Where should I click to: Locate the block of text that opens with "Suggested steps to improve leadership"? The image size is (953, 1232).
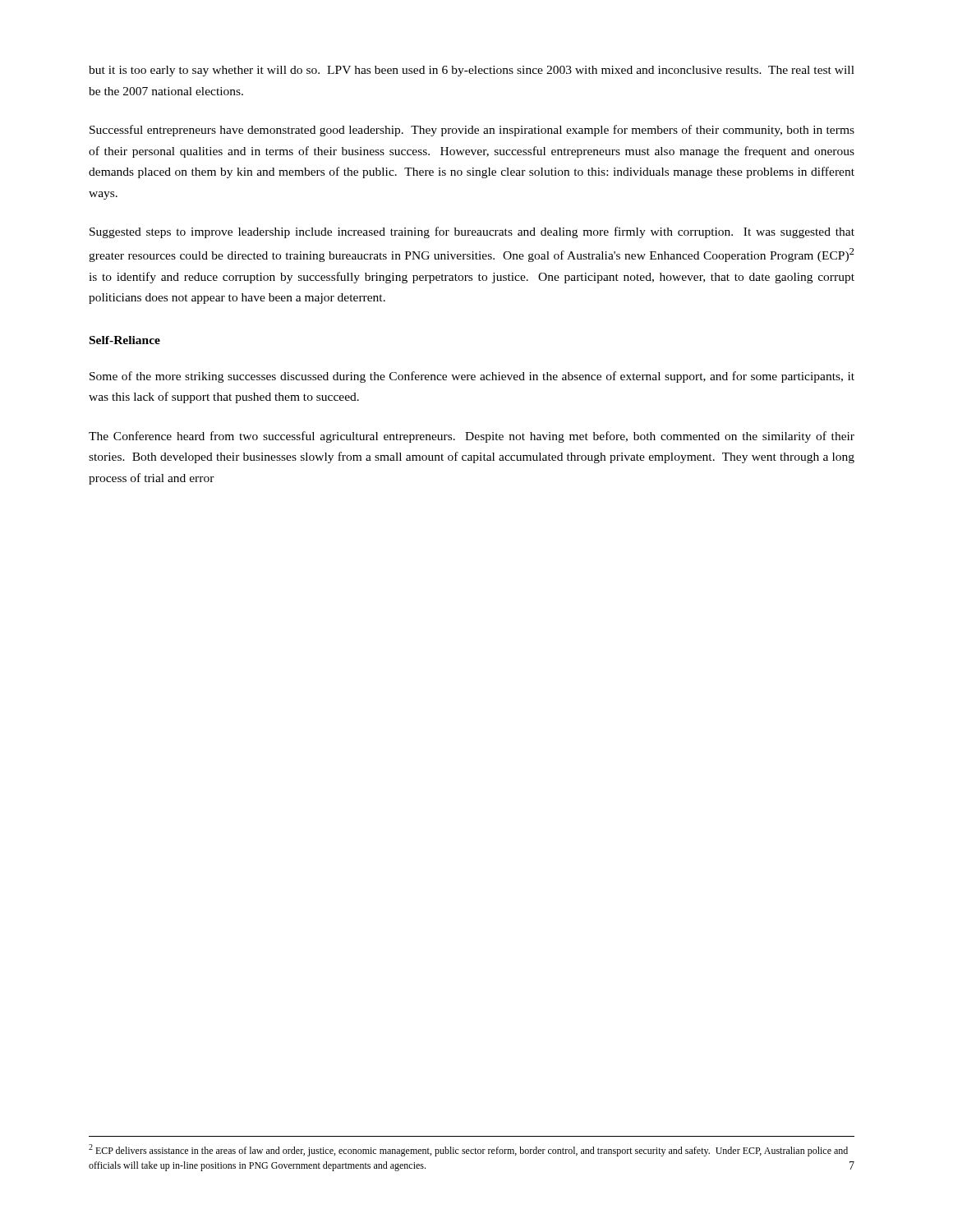point(472,264)
